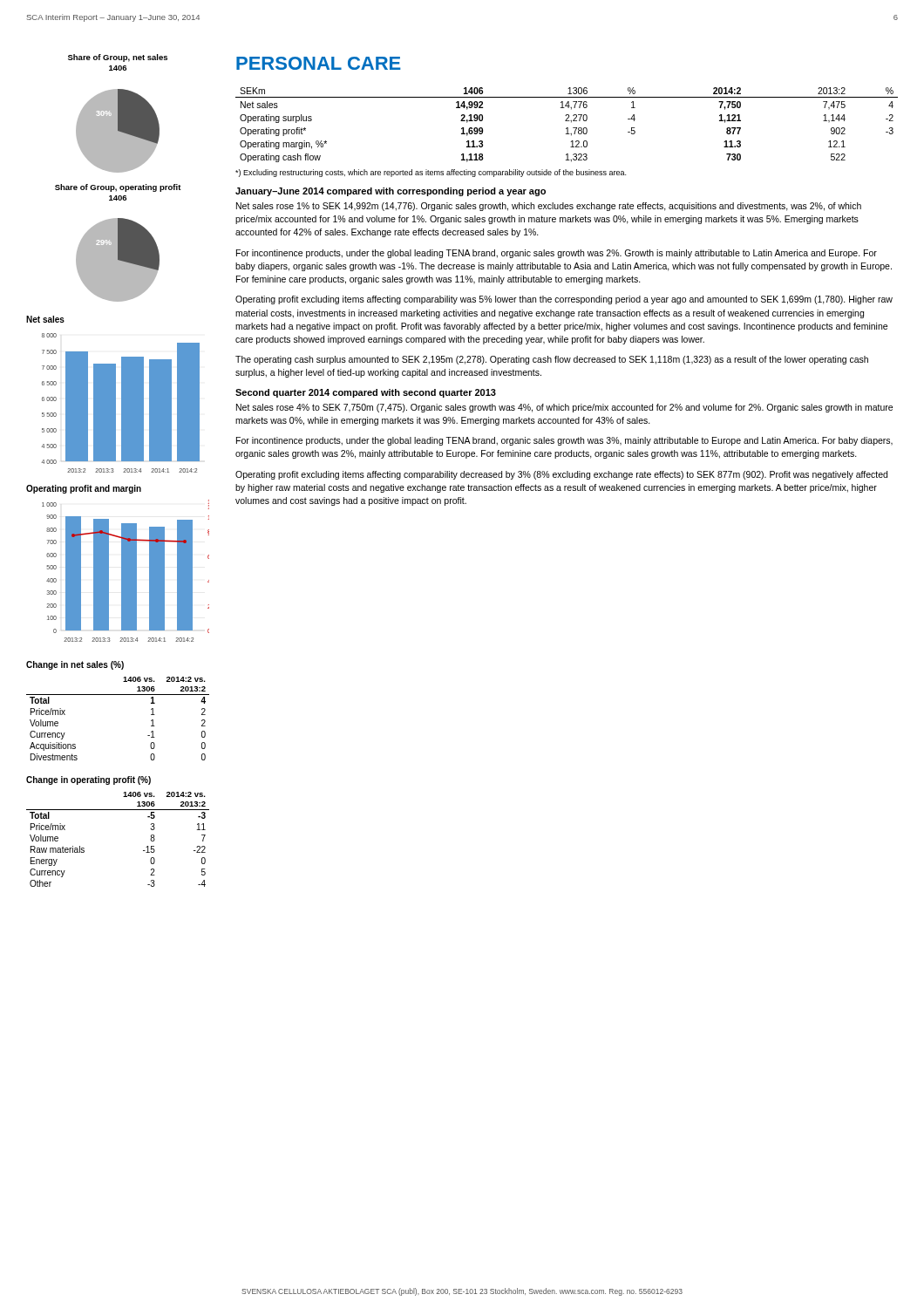Select the table that reads "Raw materials"

pos(118,839)
